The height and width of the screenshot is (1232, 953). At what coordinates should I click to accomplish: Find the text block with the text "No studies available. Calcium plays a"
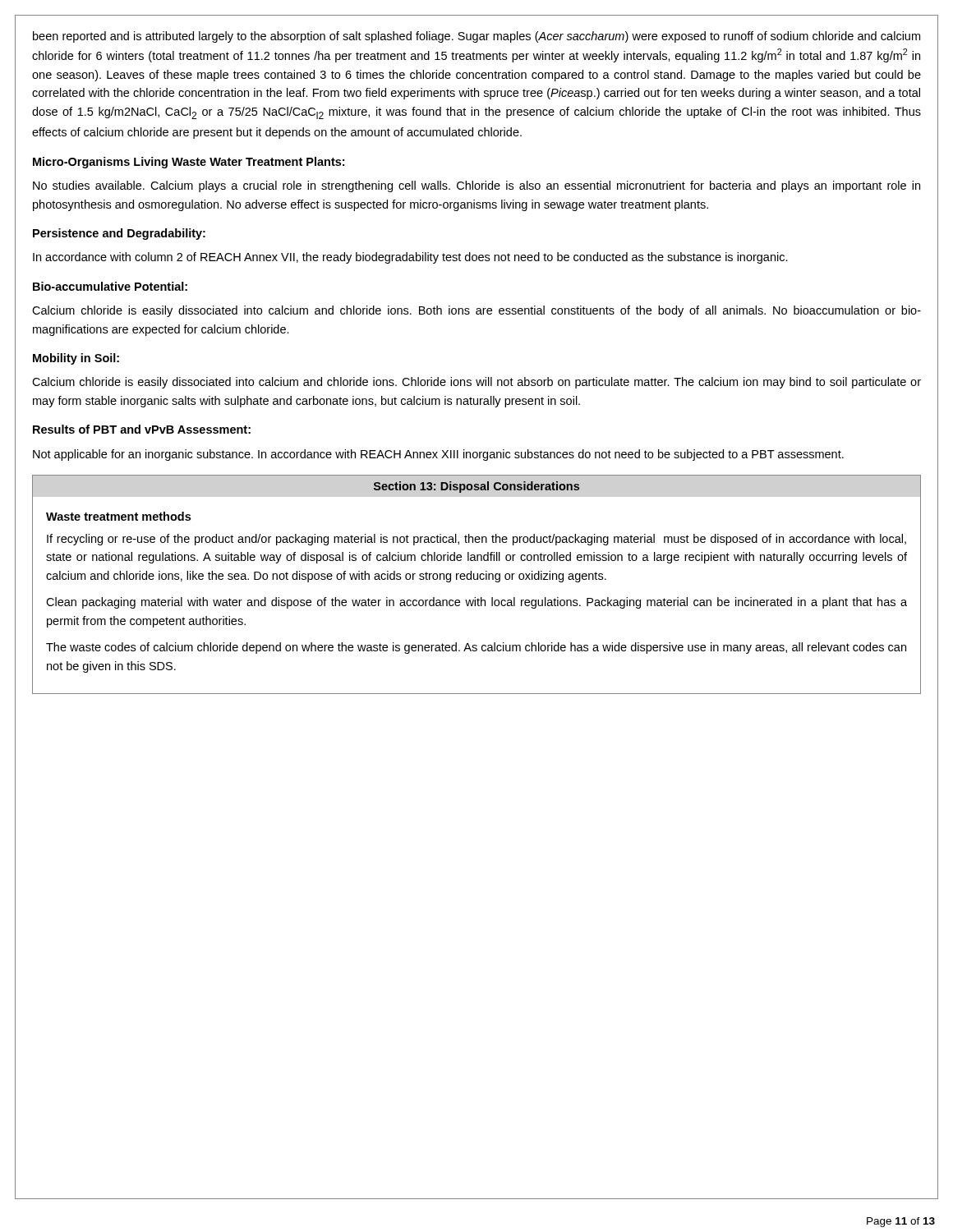[x=476, y=195]
